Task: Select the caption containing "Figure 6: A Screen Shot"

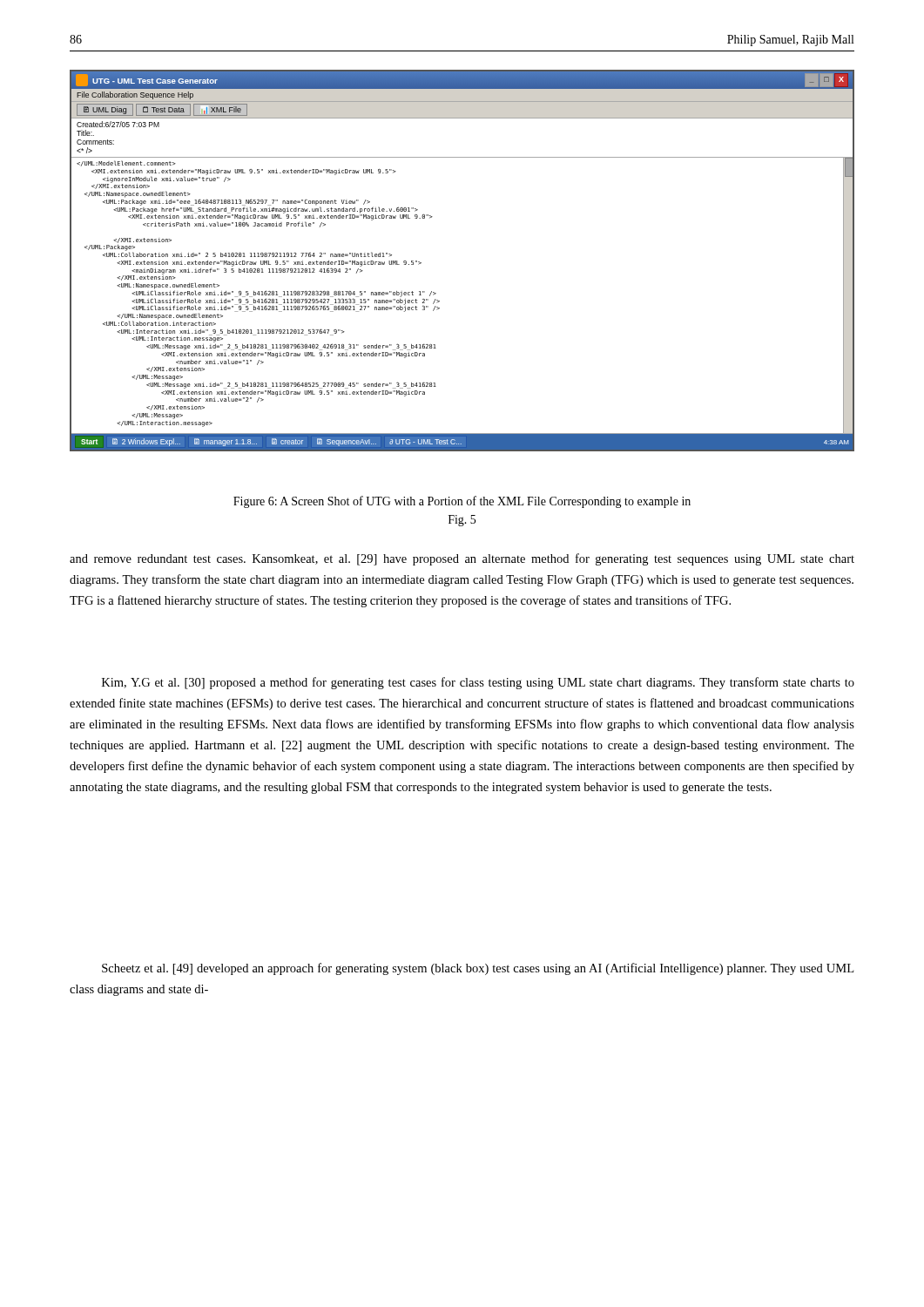Action: pyautogui.click(x=462, y=511)
